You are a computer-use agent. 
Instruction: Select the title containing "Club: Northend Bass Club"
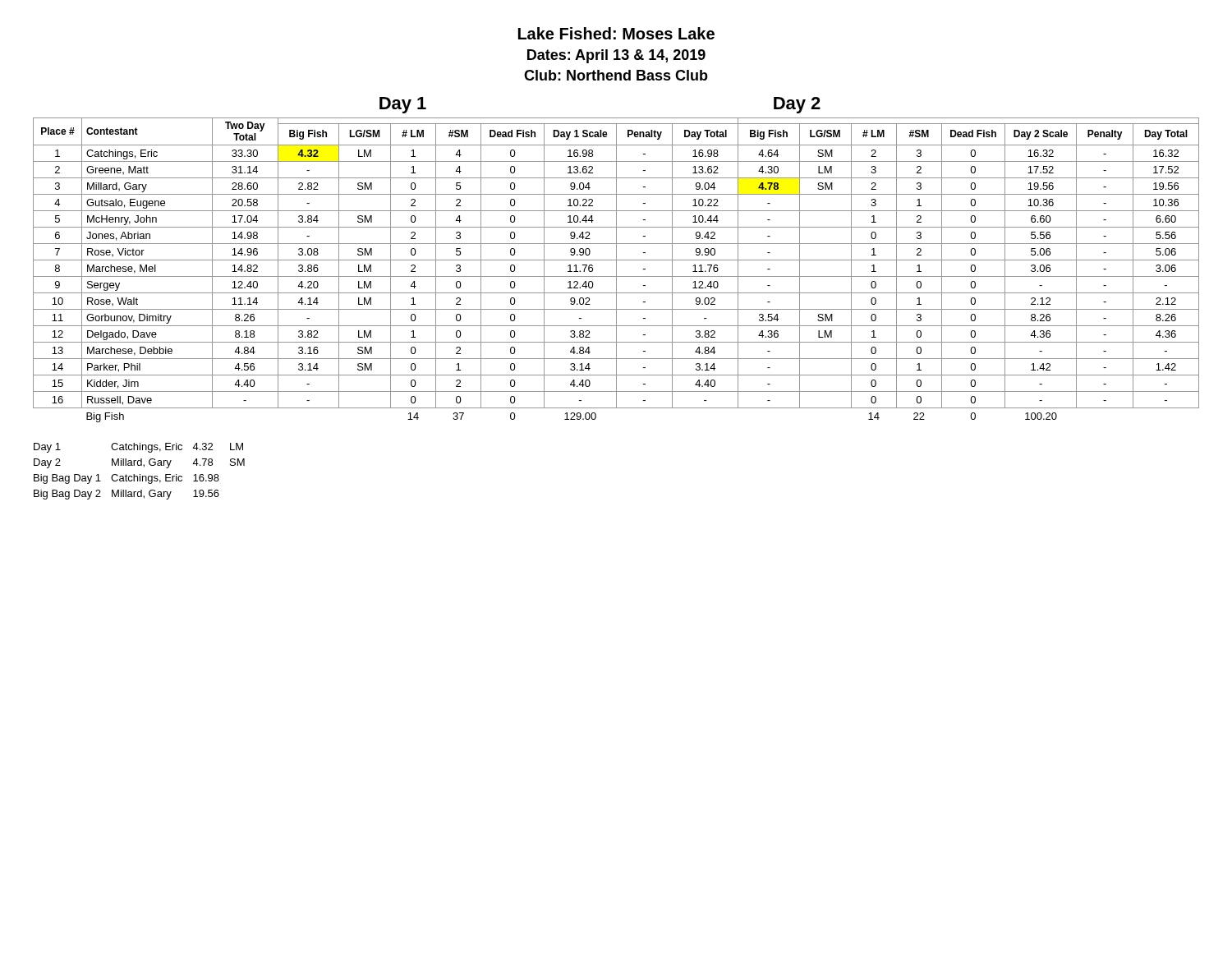pyautogui.click(x=616, y=76)
